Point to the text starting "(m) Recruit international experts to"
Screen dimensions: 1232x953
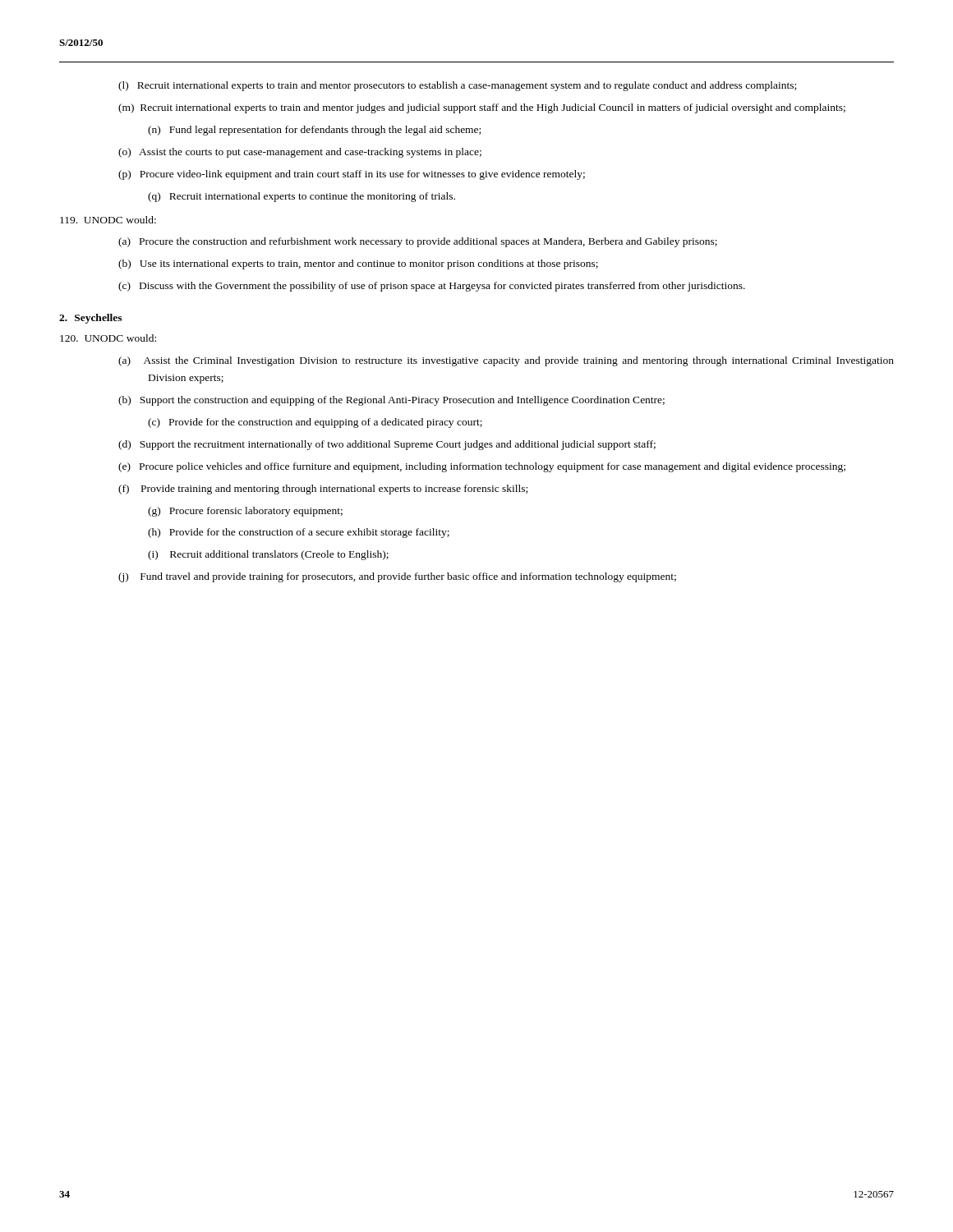tap(482, 107)
